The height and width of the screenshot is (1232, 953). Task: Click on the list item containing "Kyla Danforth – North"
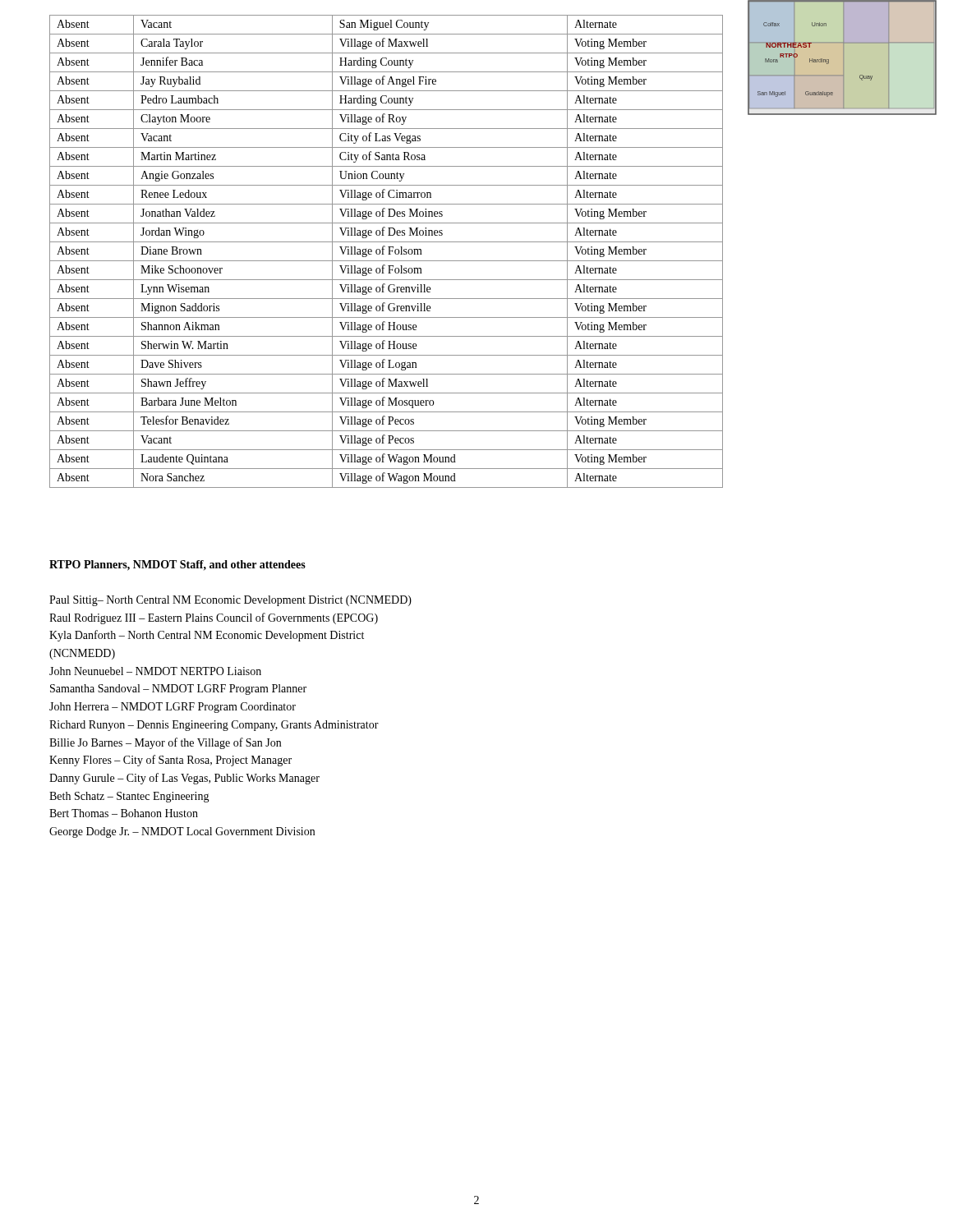(x=207, y=645)
